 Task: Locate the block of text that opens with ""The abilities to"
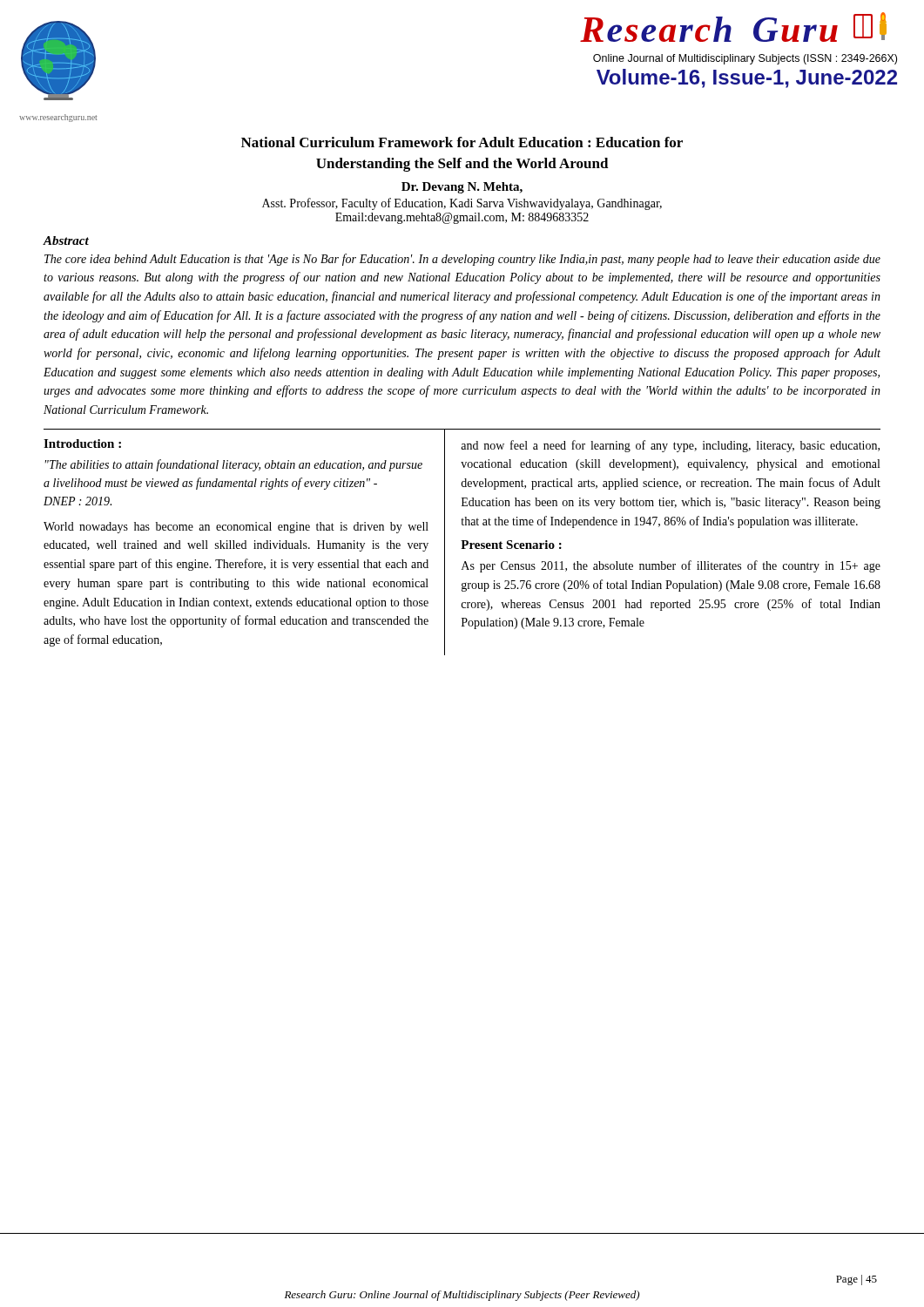(x=233, y=483)
